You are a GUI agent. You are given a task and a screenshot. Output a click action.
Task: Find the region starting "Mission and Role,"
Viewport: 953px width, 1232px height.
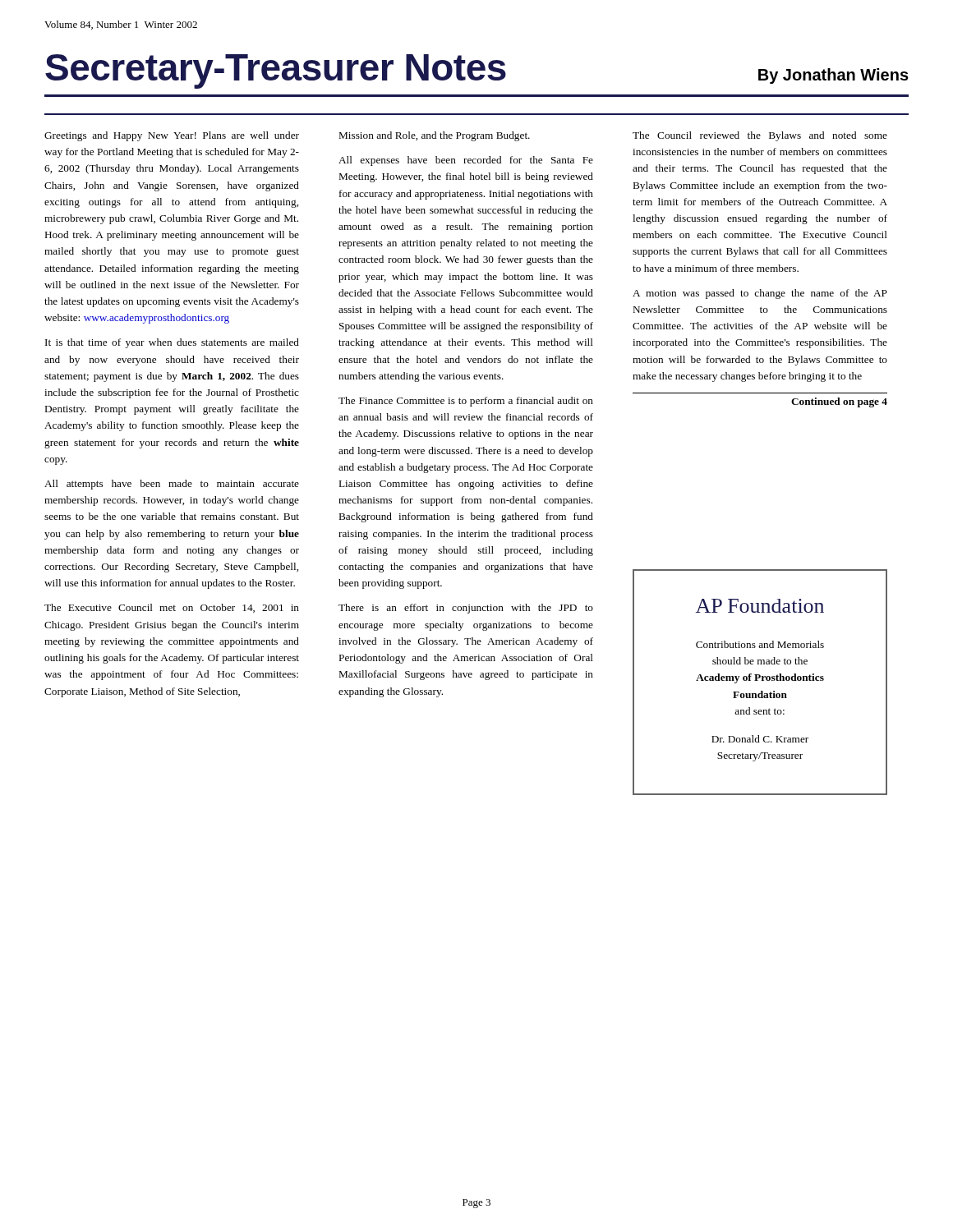[x=466, y=413]
